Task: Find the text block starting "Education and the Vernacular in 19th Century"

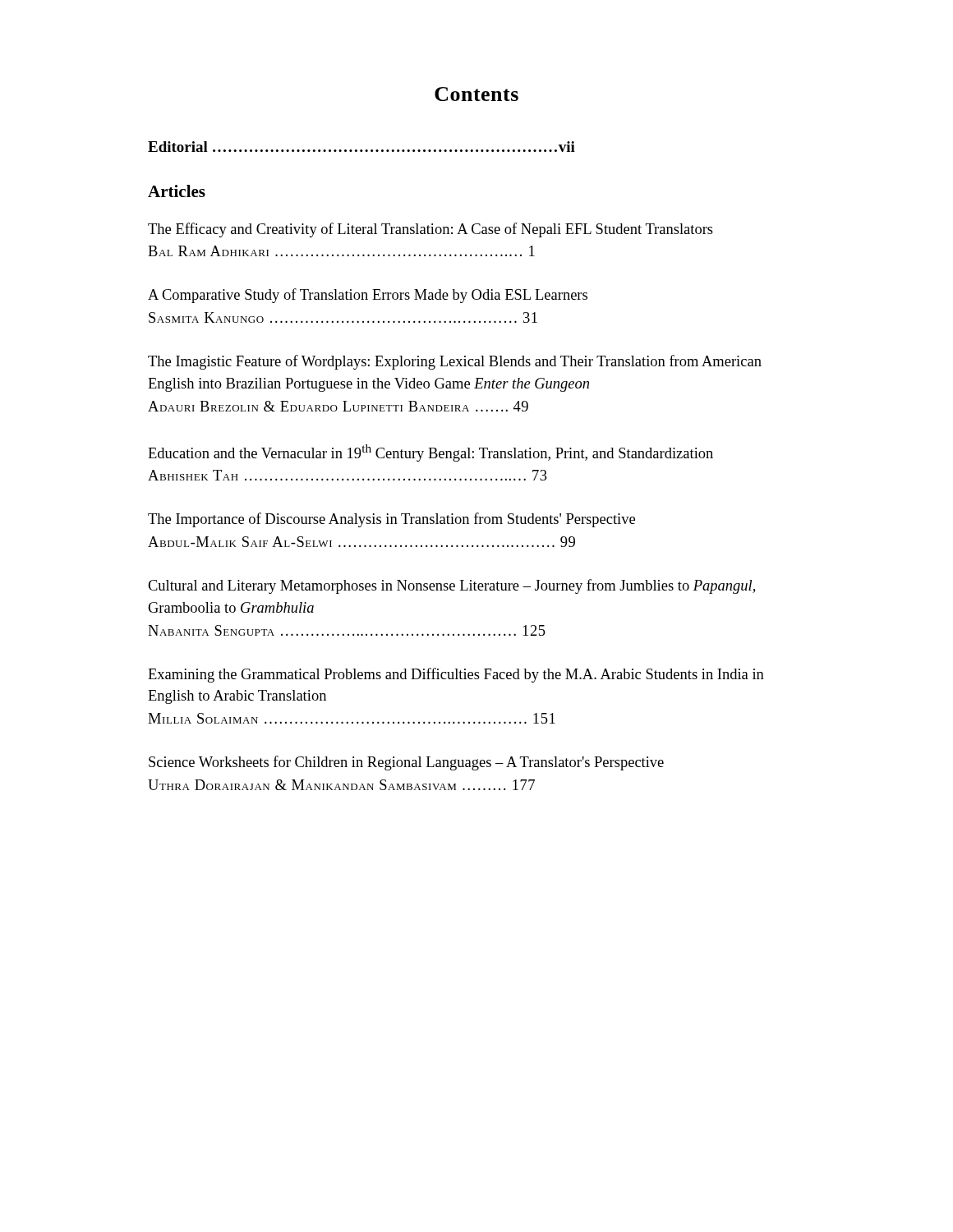Action: (x=476, y=463)
